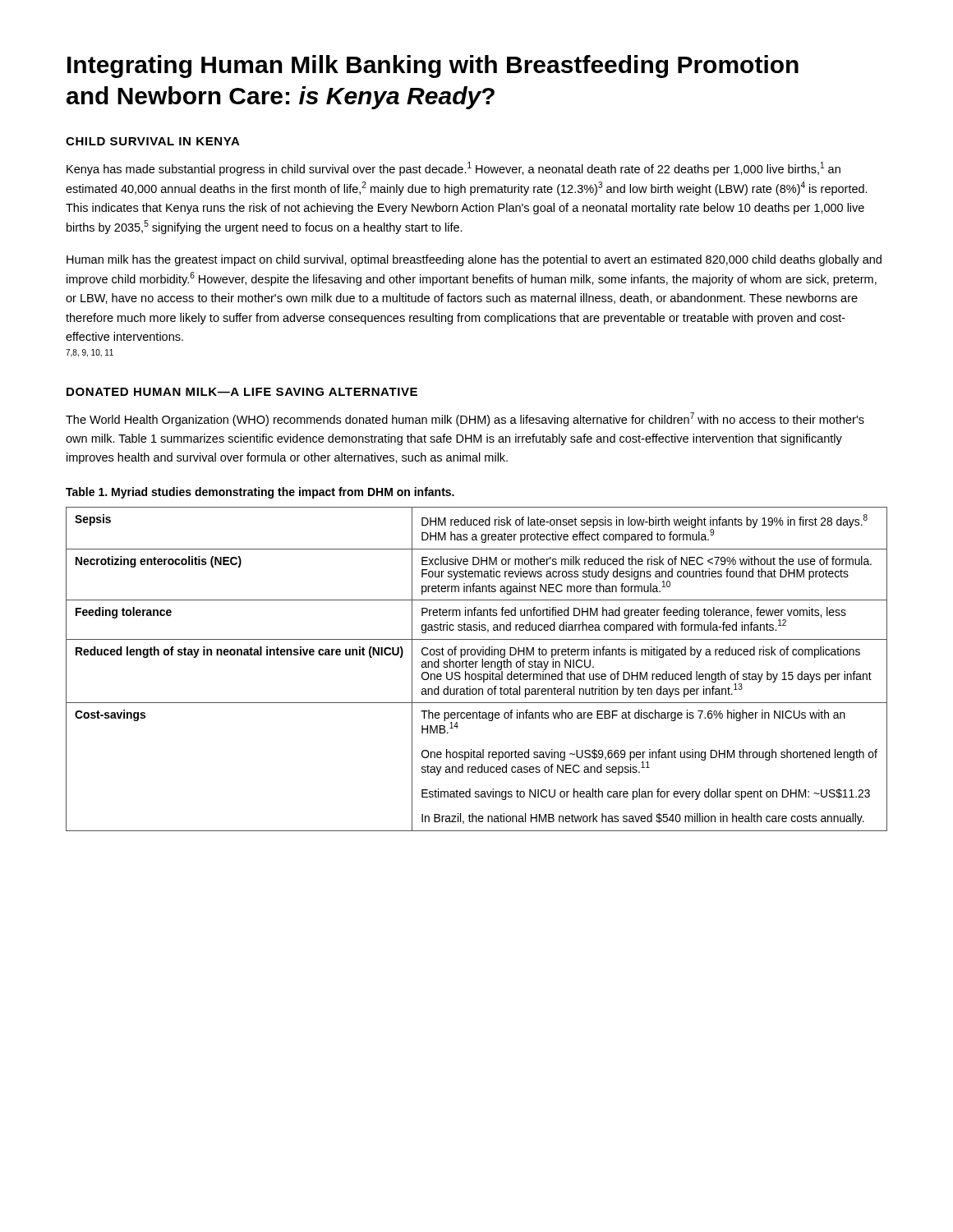Find the text block containing "Human milk has the greatest impact"

pos(476,308)
